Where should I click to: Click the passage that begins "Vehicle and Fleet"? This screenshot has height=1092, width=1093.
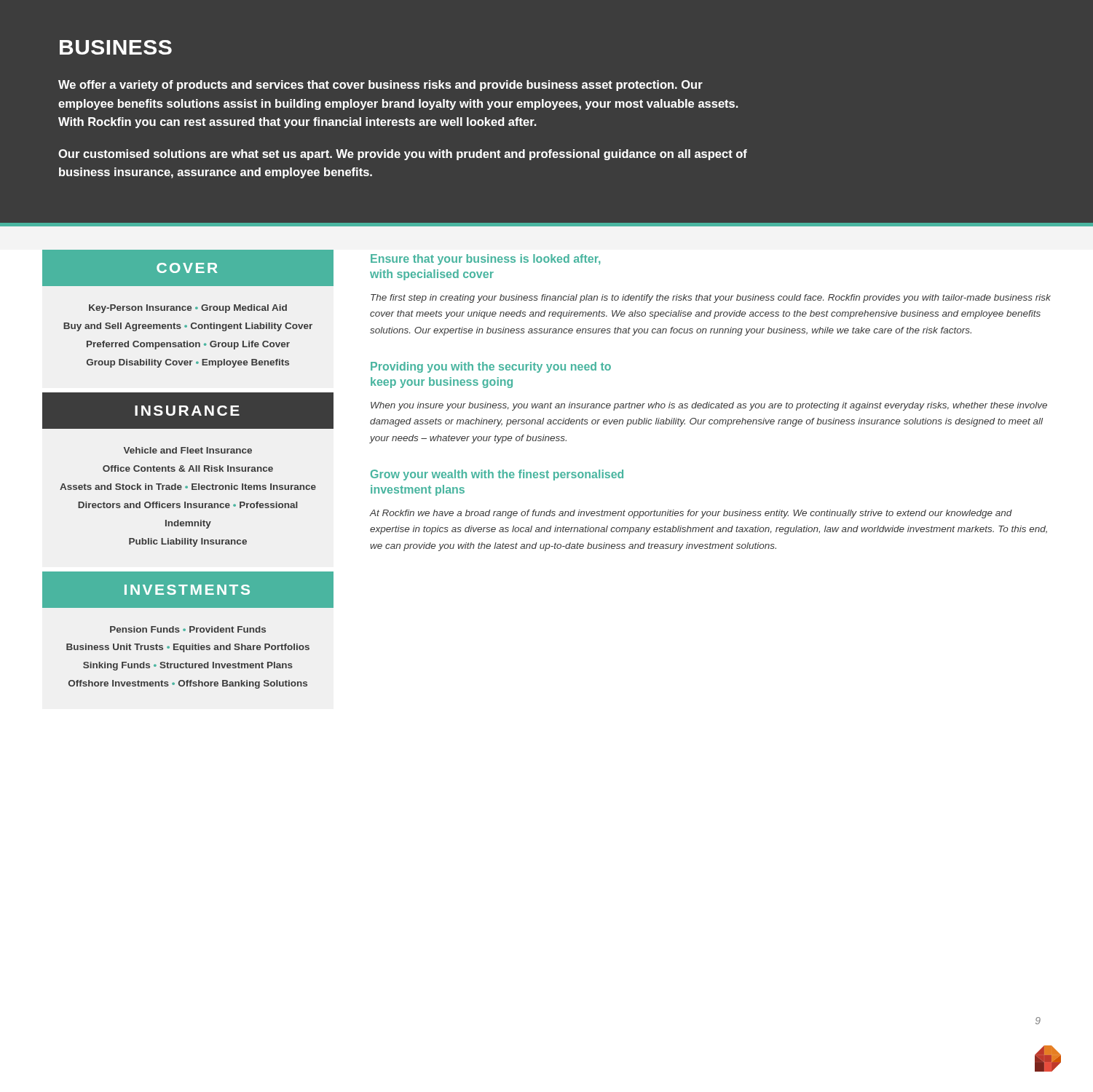[x=188, y=450]
